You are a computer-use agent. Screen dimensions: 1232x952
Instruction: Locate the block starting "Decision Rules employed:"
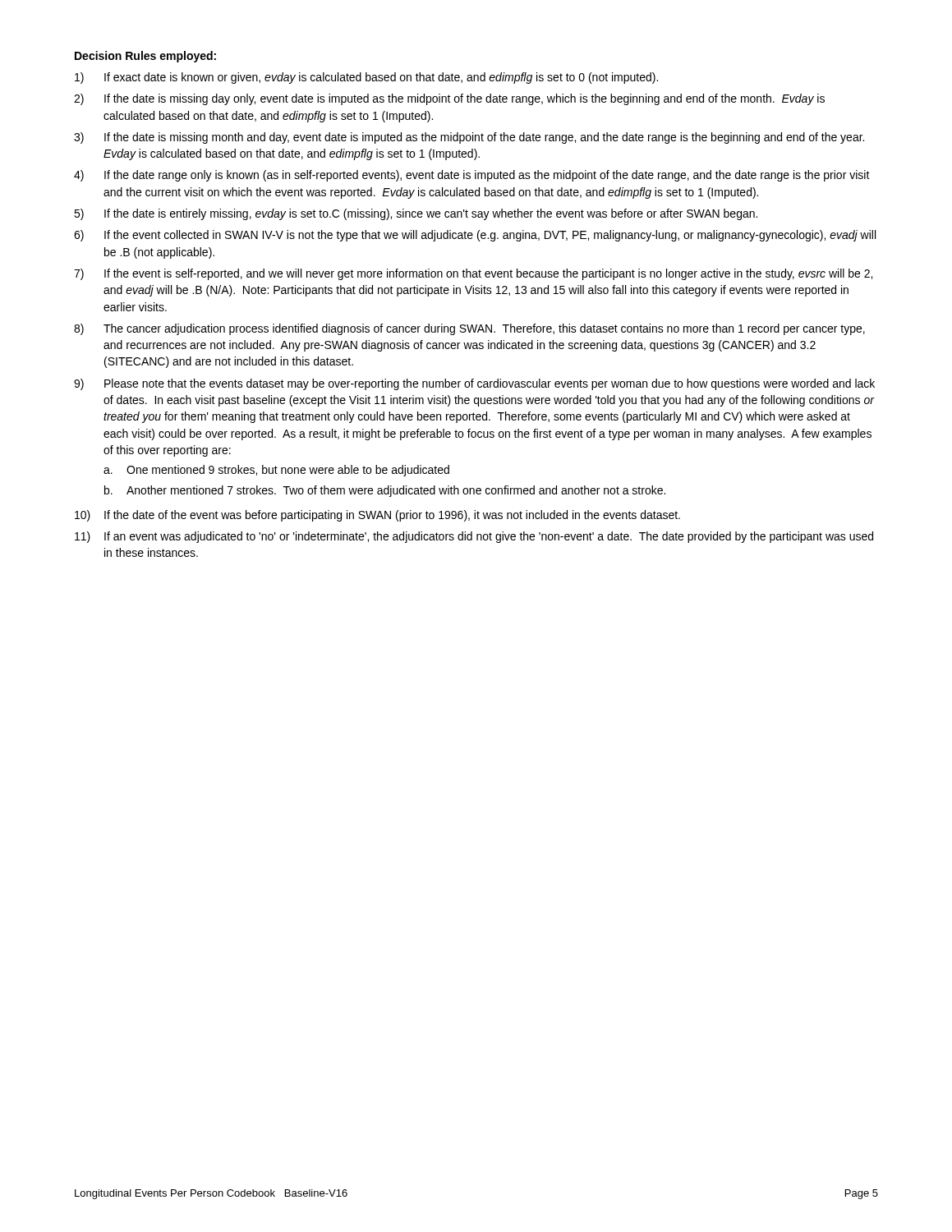point(146,56)
